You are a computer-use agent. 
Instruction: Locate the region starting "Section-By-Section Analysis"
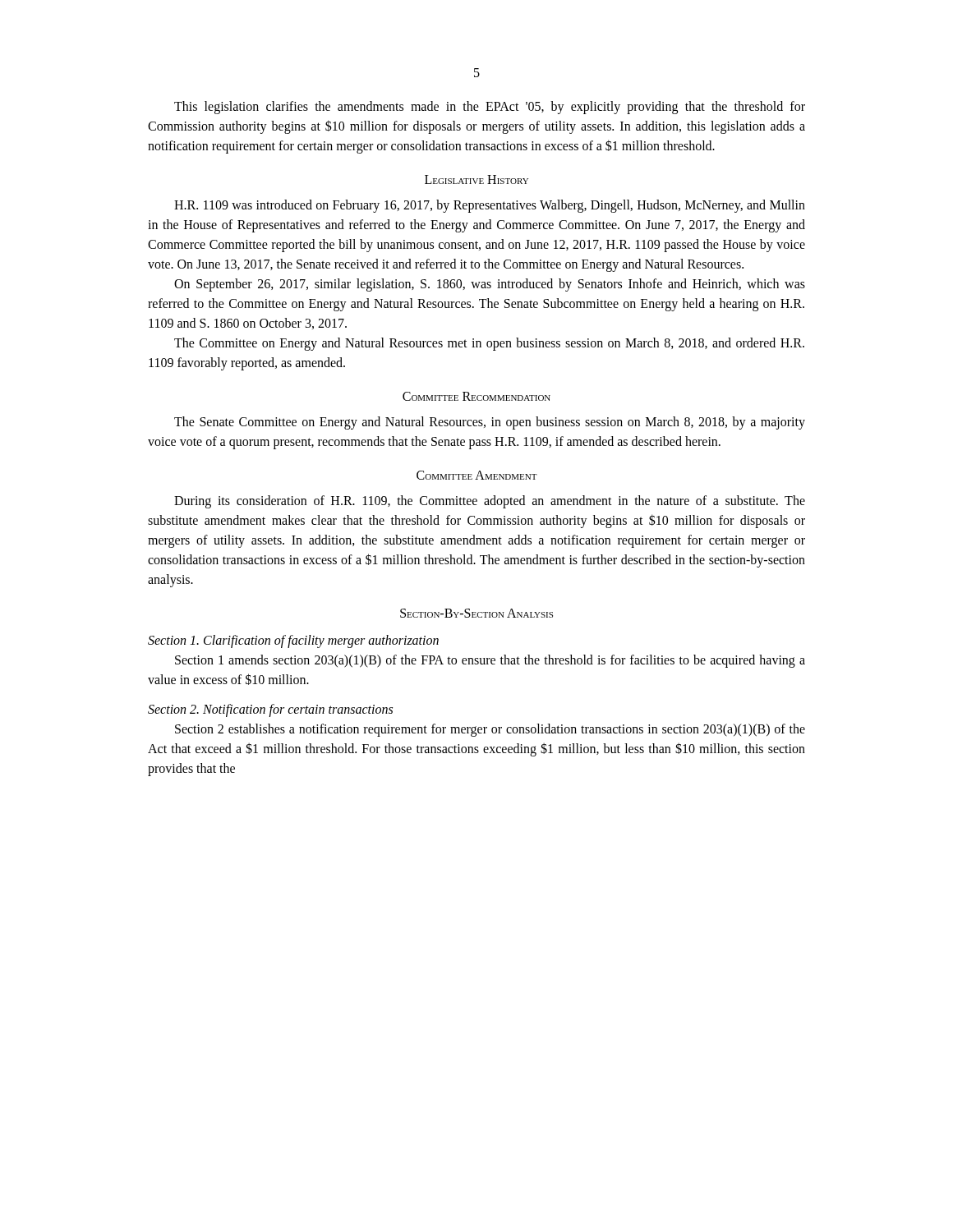(x=476, y=613)
